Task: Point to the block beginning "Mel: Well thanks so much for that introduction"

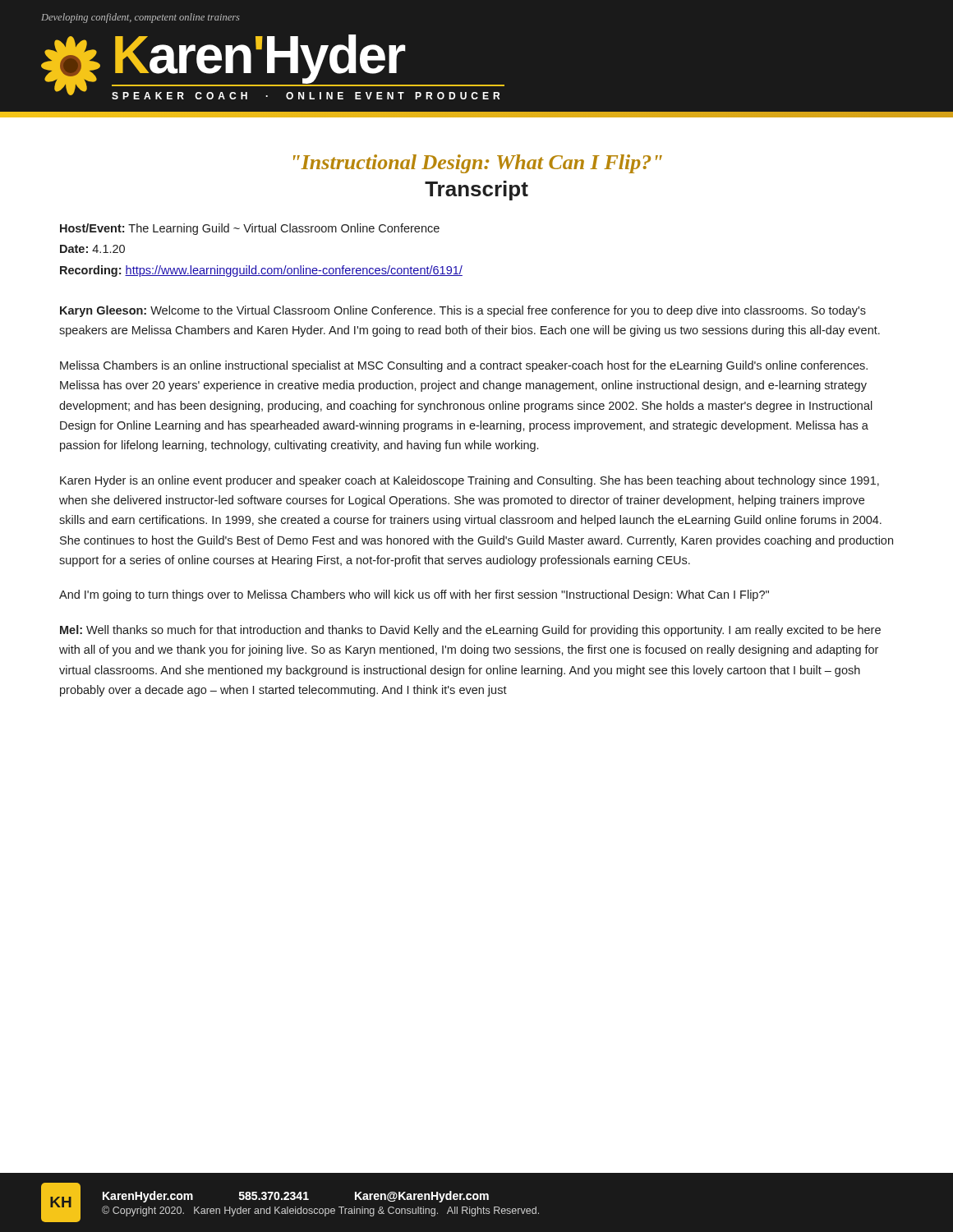Action: (470, 660)
